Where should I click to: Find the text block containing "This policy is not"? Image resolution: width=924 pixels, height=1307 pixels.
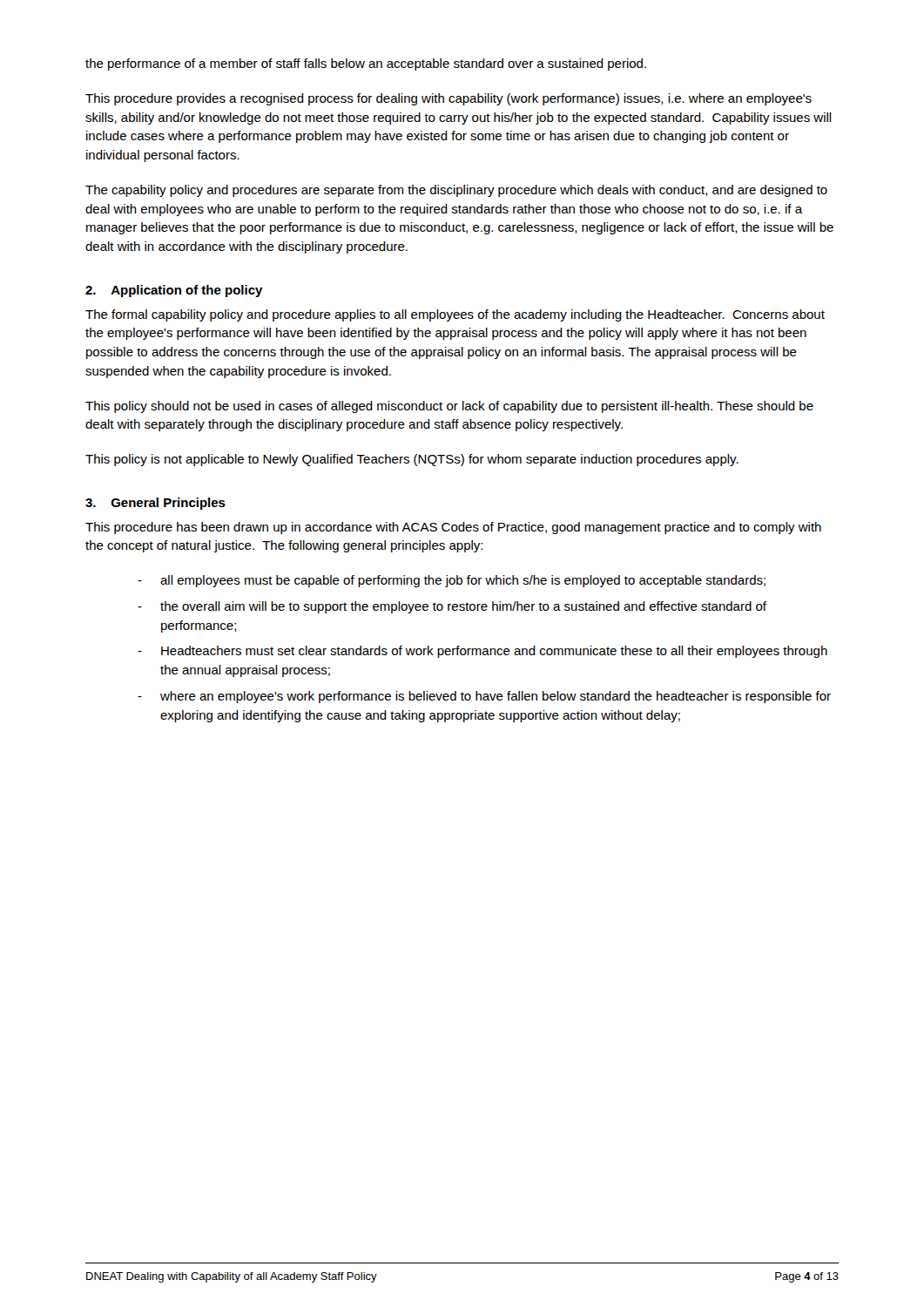pyautogui.click(x=412, y=459)
